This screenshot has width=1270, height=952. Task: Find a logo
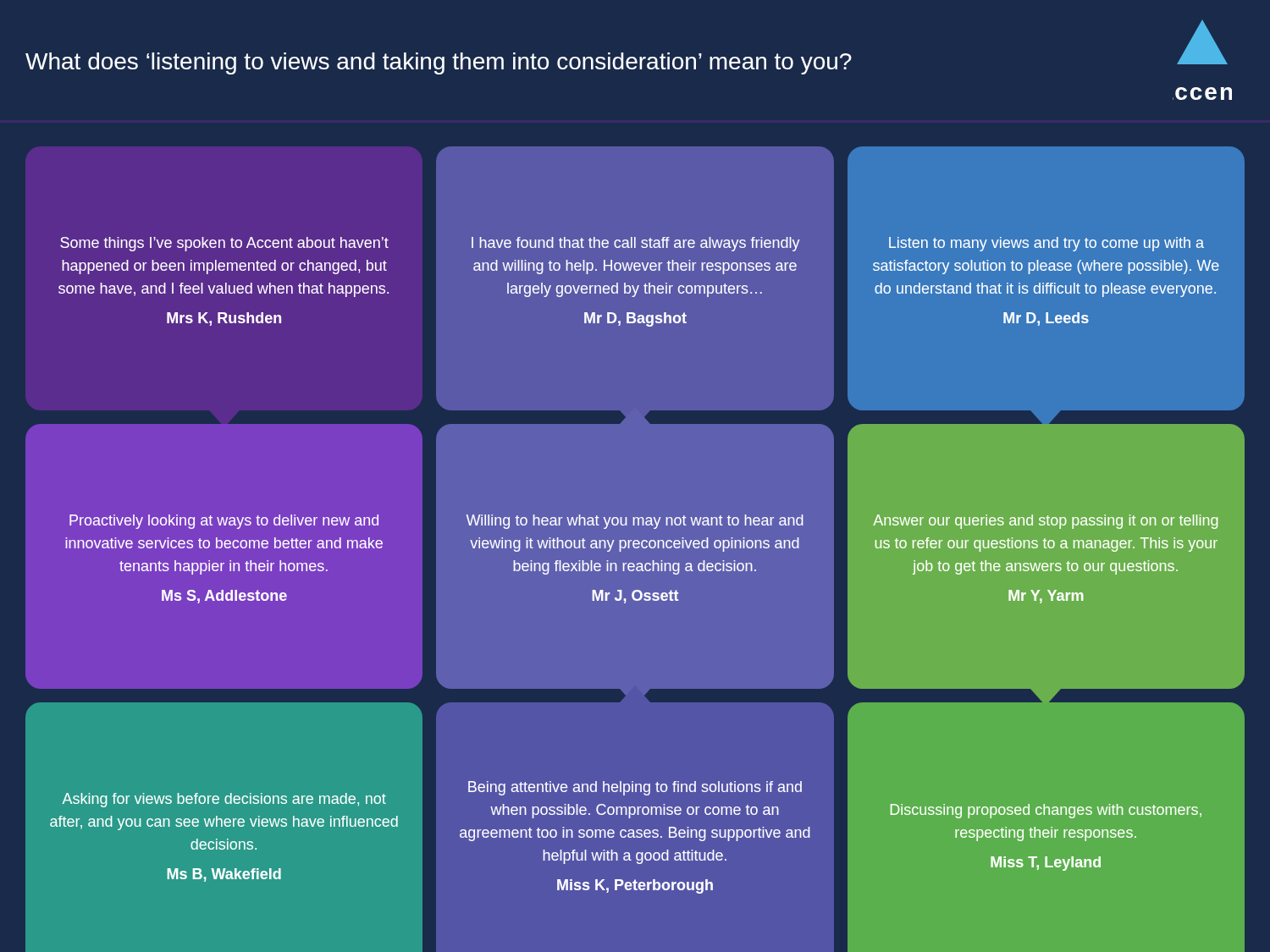pyautogui.click(x=1202, y=62)
